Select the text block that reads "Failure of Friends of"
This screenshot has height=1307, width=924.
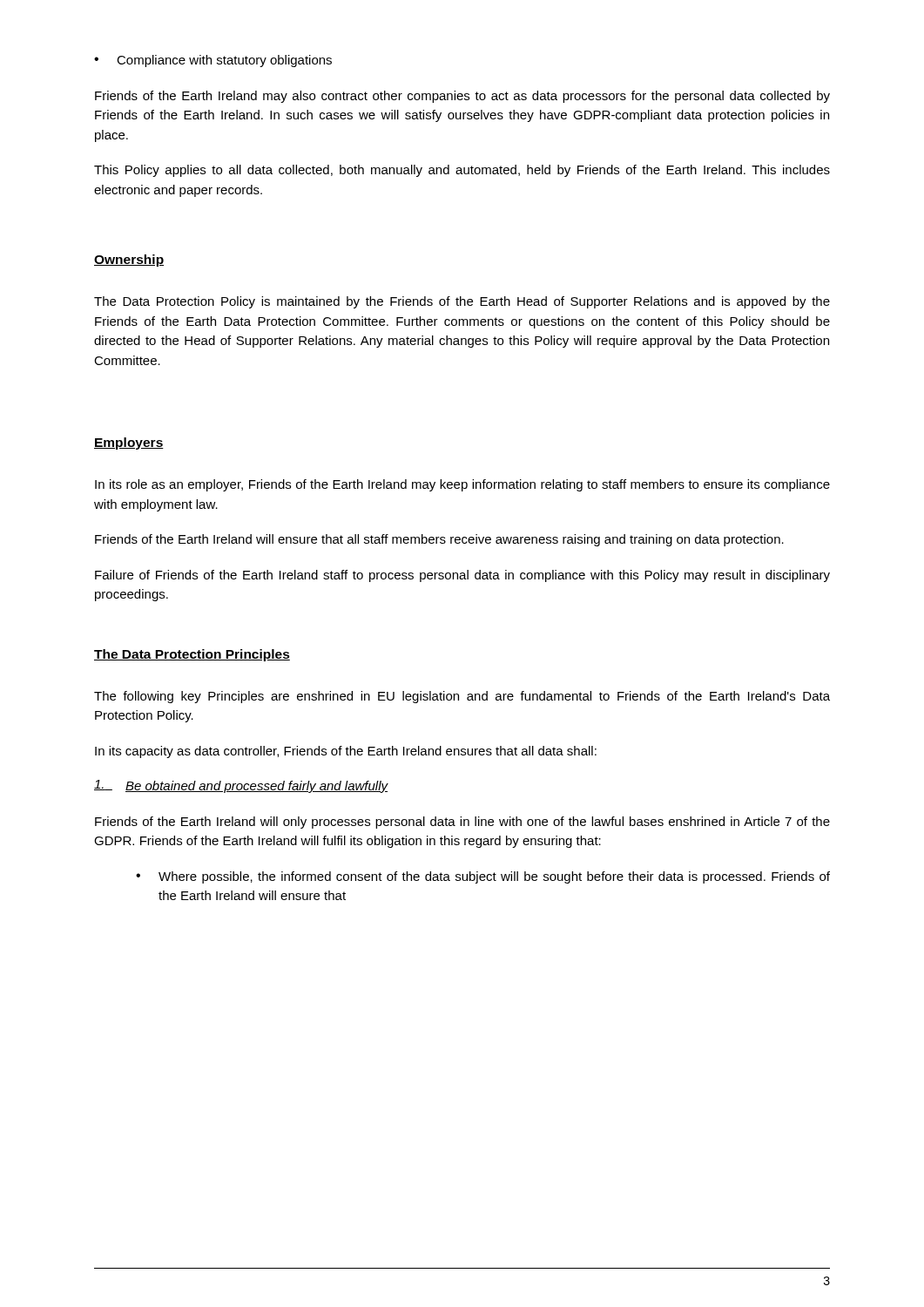tap(462, 584)
